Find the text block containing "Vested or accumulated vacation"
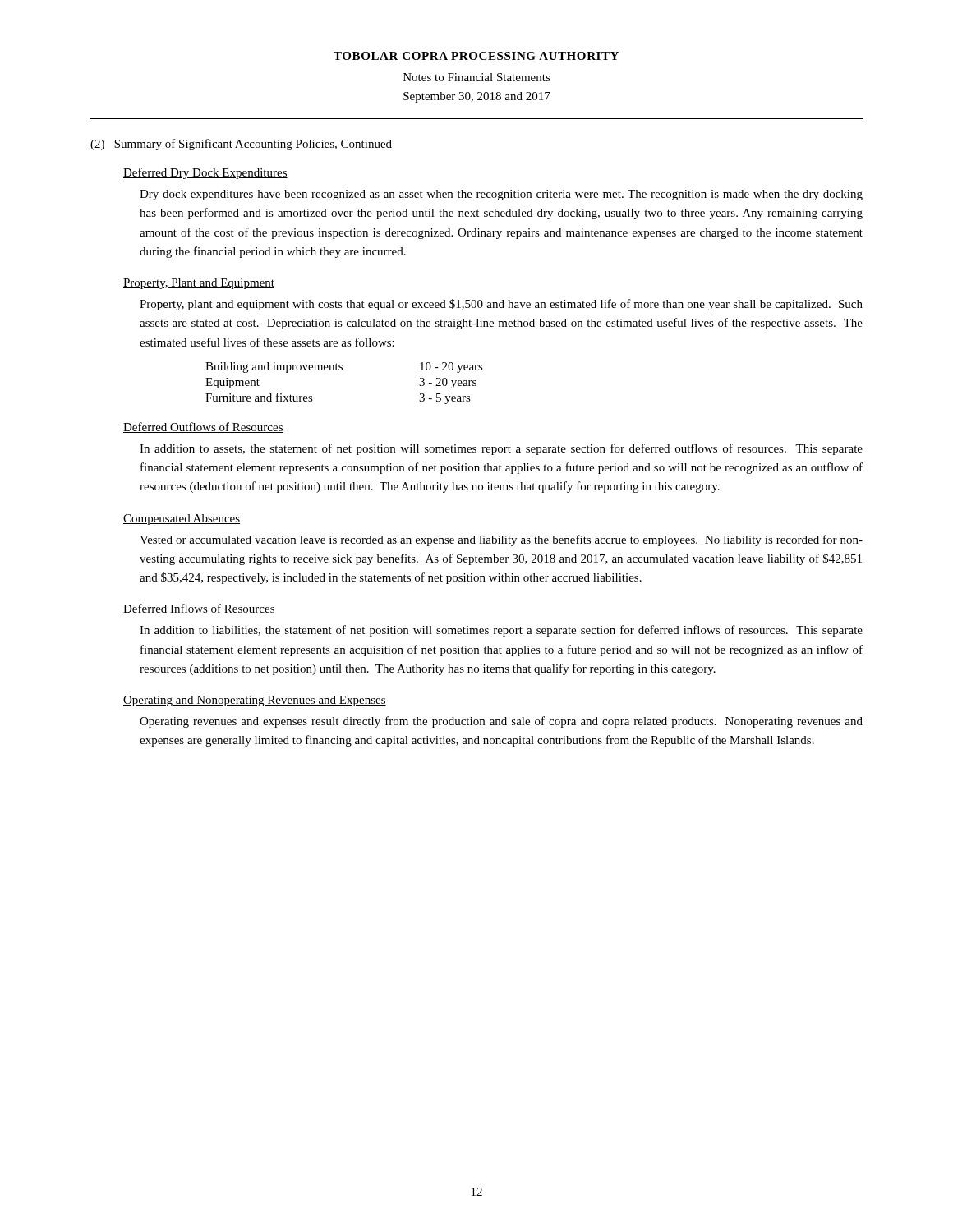This screenshot has width=953, height=1232. coord(501,558)
